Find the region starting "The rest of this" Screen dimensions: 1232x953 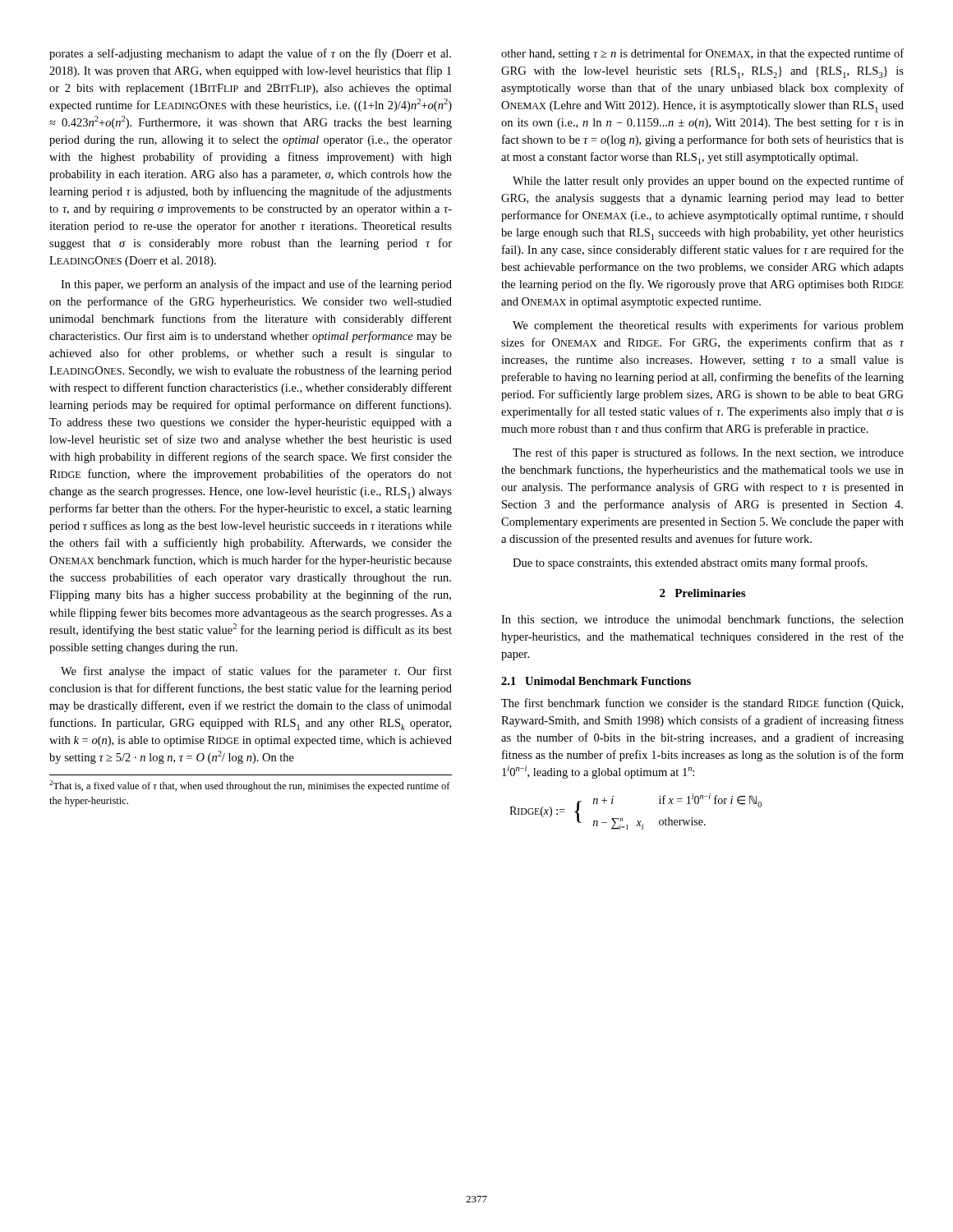[x=702, y=496]
